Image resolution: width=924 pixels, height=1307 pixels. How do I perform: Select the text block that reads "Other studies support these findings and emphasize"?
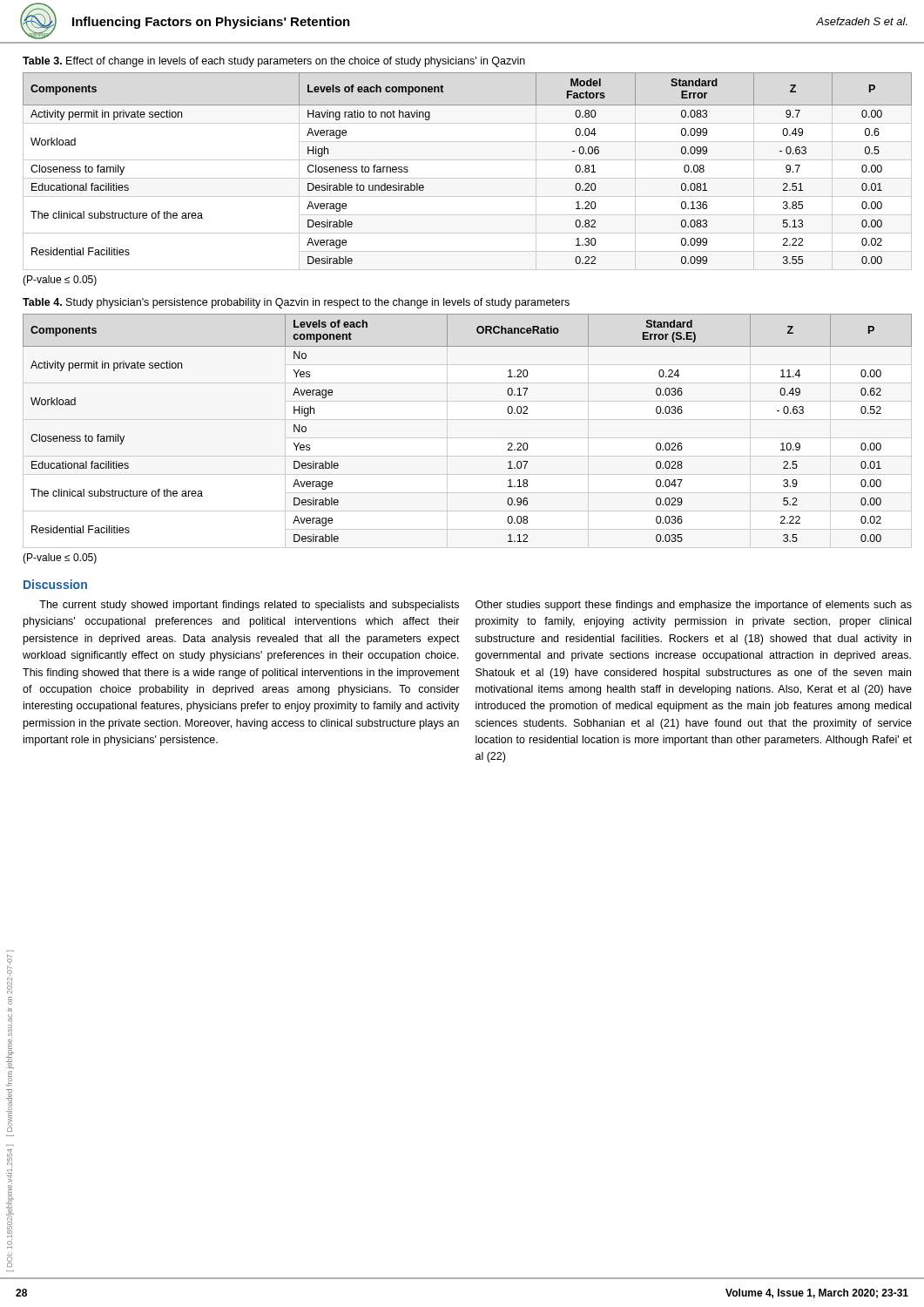[693, 681]
